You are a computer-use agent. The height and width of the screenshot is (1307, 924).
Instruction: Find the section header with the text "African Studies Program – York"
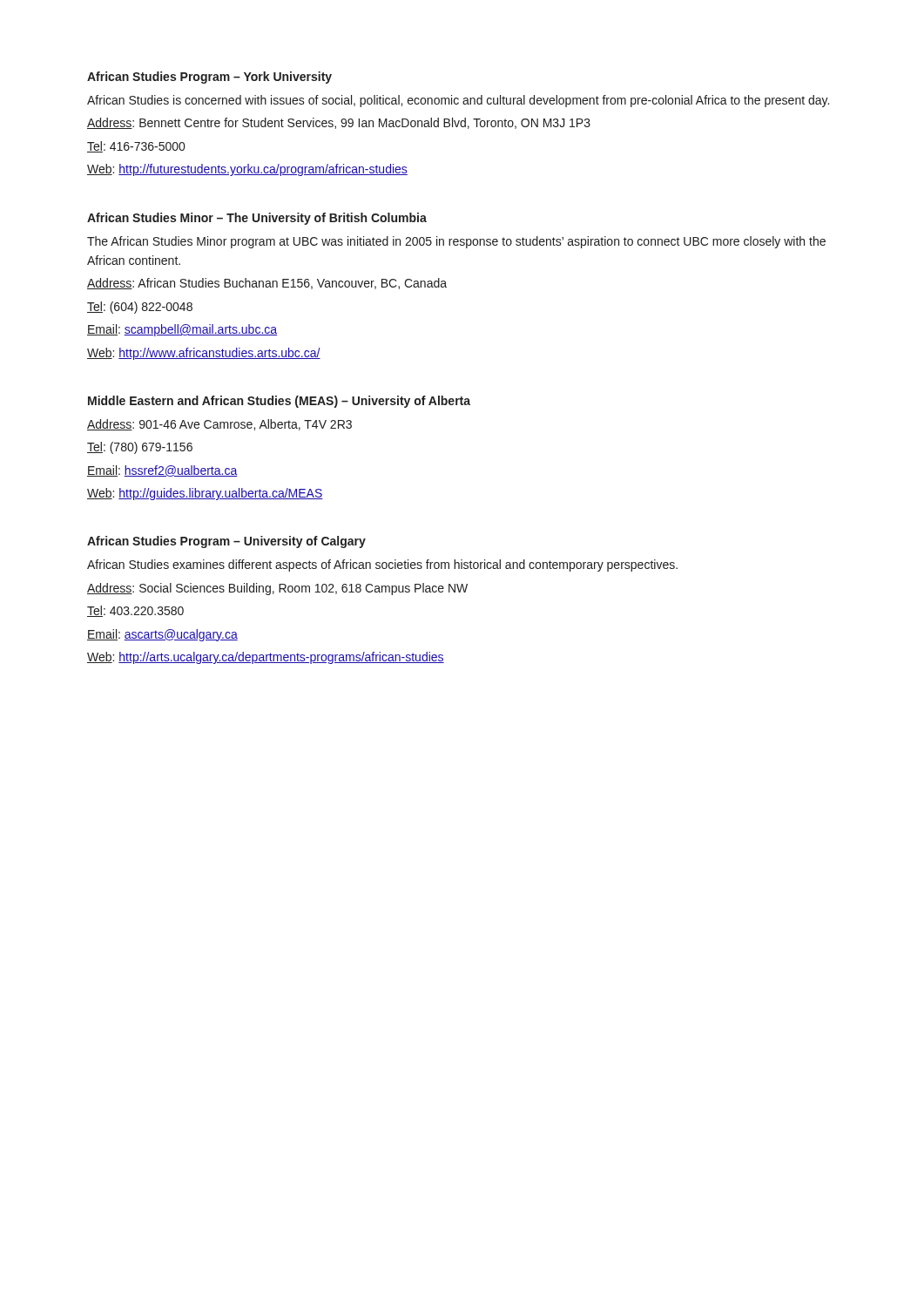click(x=210, y=77)
